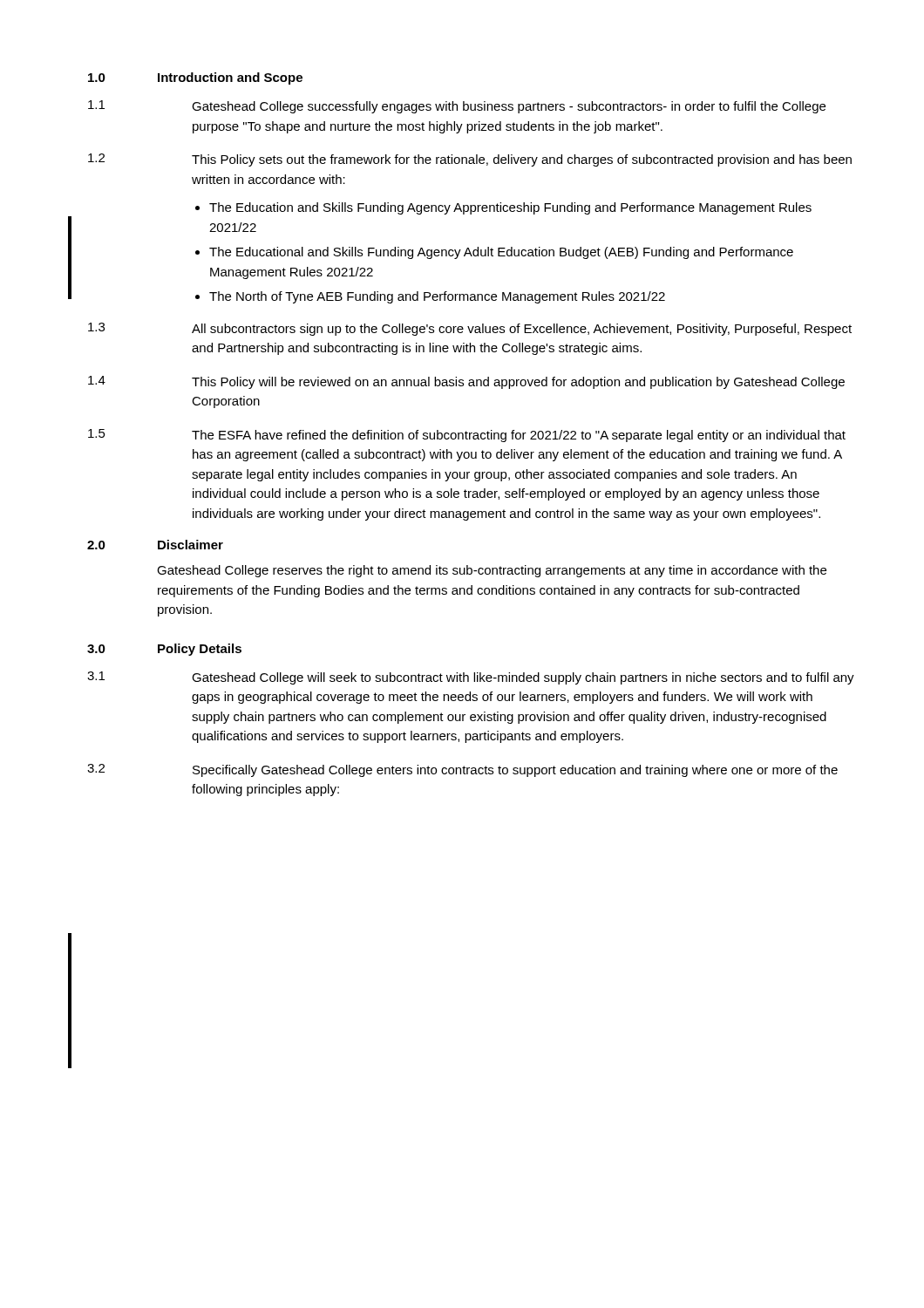Click the passage that begins "5 The ESFA"
This screenshot has width=924, height=1308.
coord(471,474)
